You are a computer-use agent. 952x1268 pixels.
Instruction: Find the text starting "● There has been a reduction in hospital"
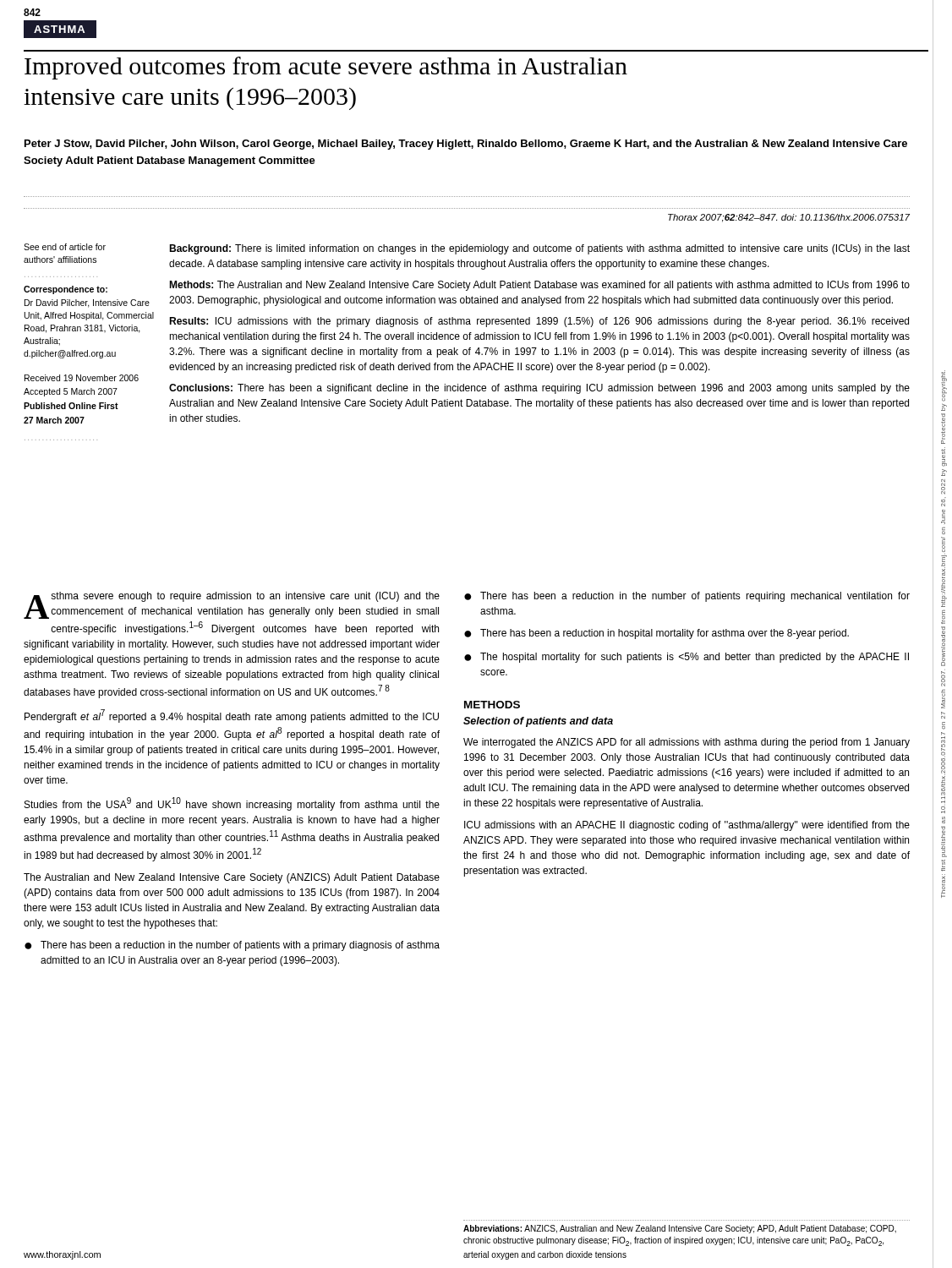[687, 634]
